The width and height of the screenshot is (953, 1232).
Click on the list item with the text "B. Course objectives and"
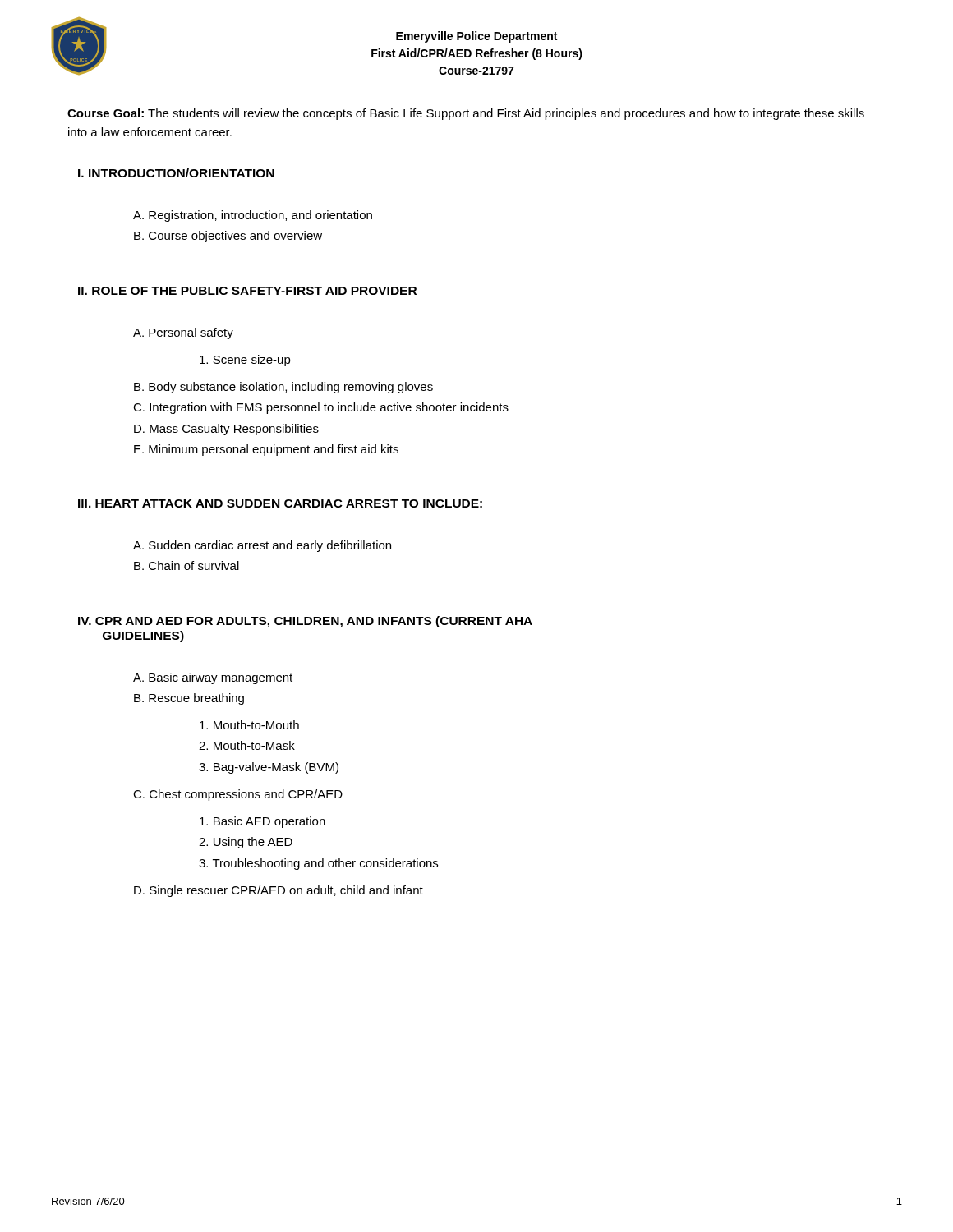click(x=228, y=235)
